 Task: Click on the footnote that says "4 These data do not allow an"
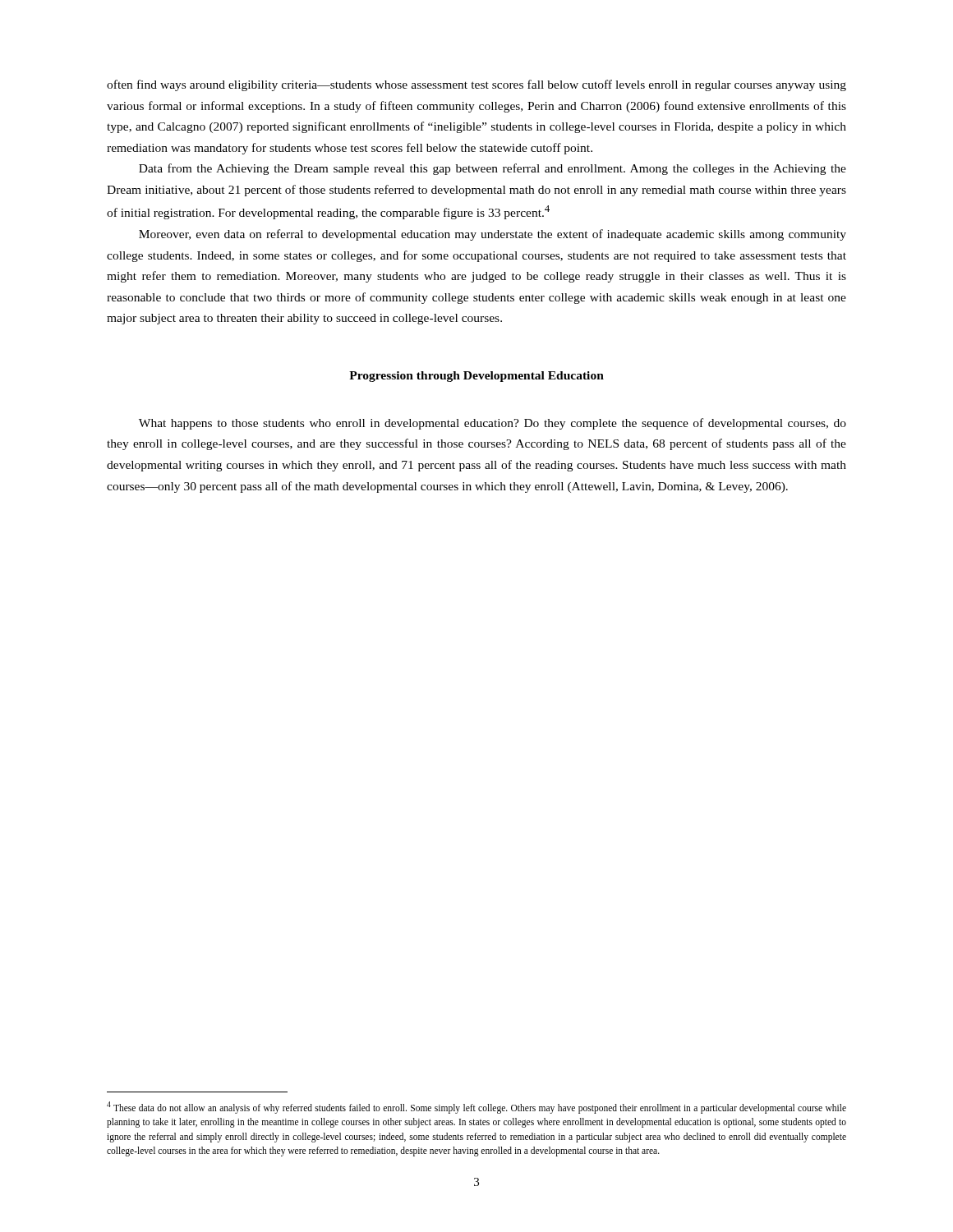tap(476, 1128)
